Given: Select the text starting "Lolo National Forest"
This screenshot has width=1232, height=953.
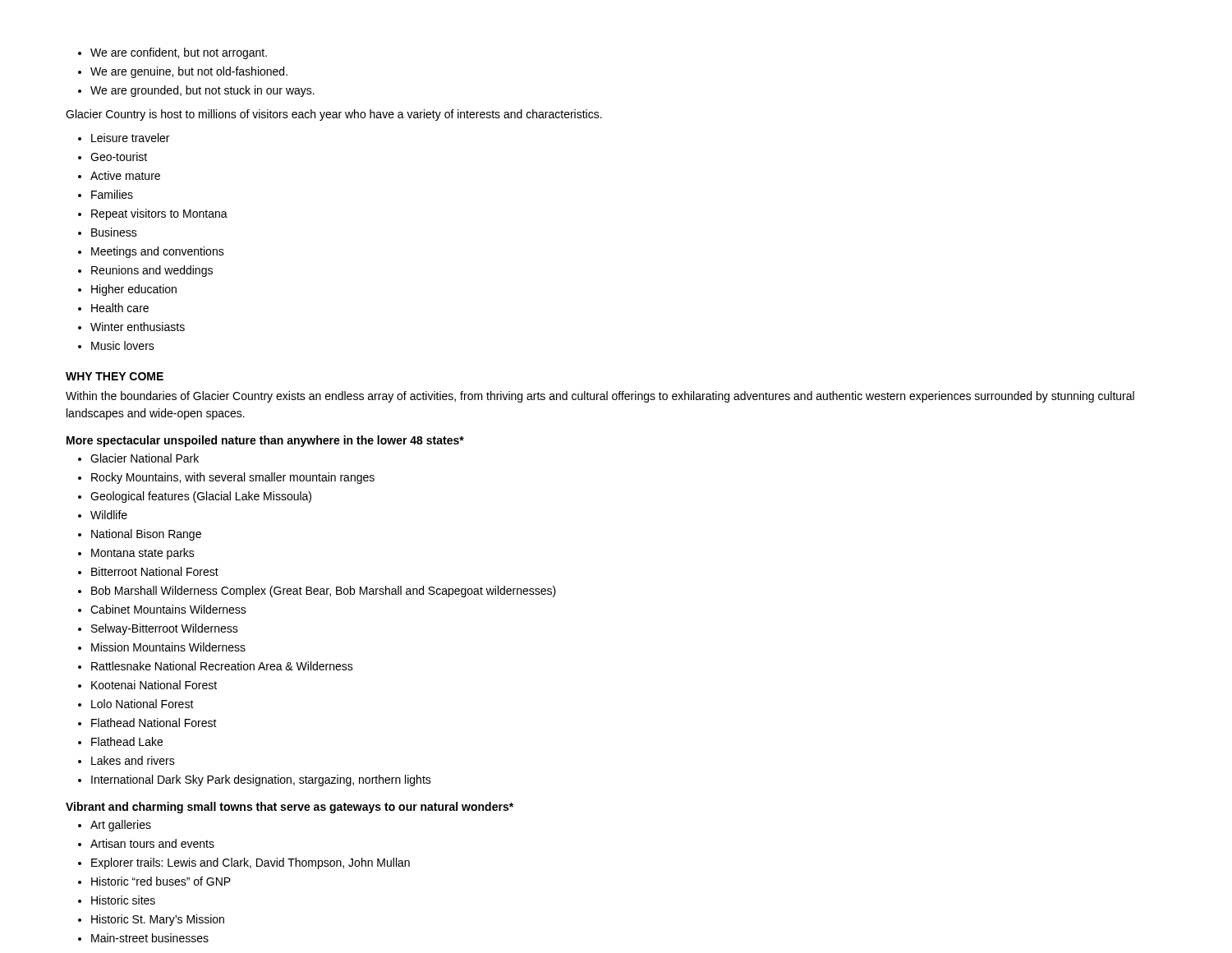Looking at the screenshot, I should click(x=143, y=704).
